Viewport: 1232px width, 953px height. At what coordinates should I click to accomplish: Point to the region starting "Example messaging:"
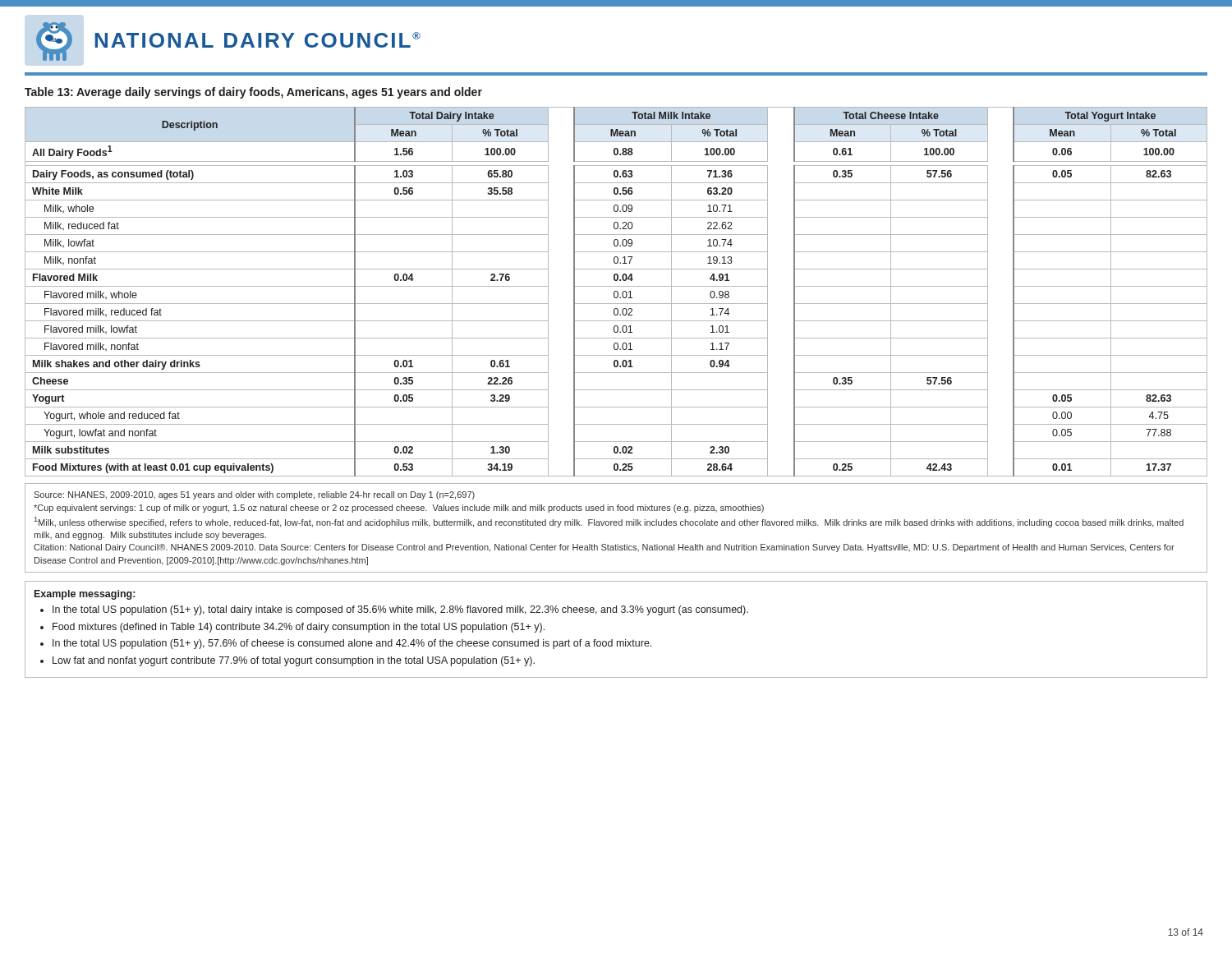(85, 594)
